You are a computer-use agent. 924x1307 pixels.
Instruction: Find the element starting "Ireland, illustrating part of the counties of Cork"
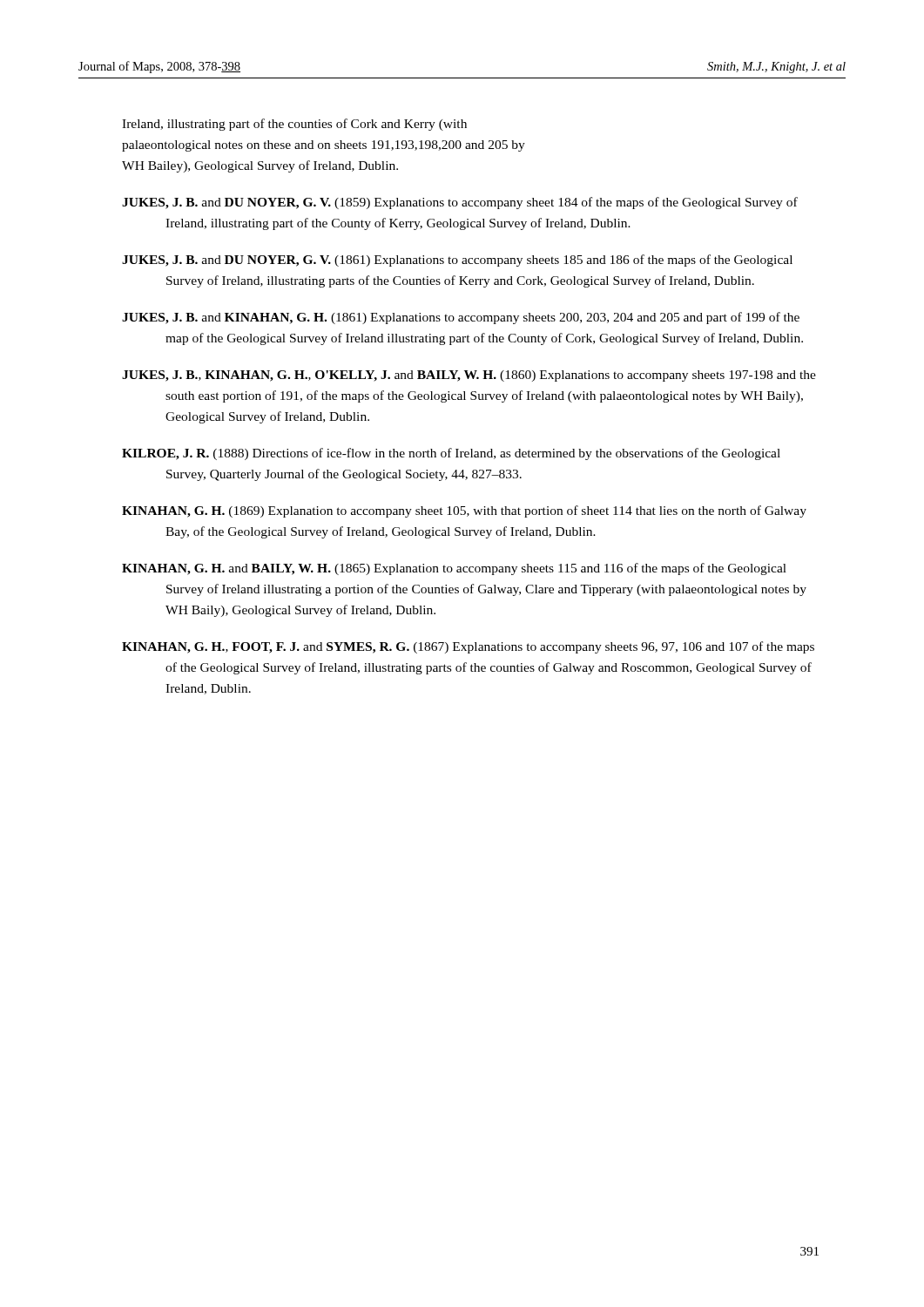click(323, 144)
